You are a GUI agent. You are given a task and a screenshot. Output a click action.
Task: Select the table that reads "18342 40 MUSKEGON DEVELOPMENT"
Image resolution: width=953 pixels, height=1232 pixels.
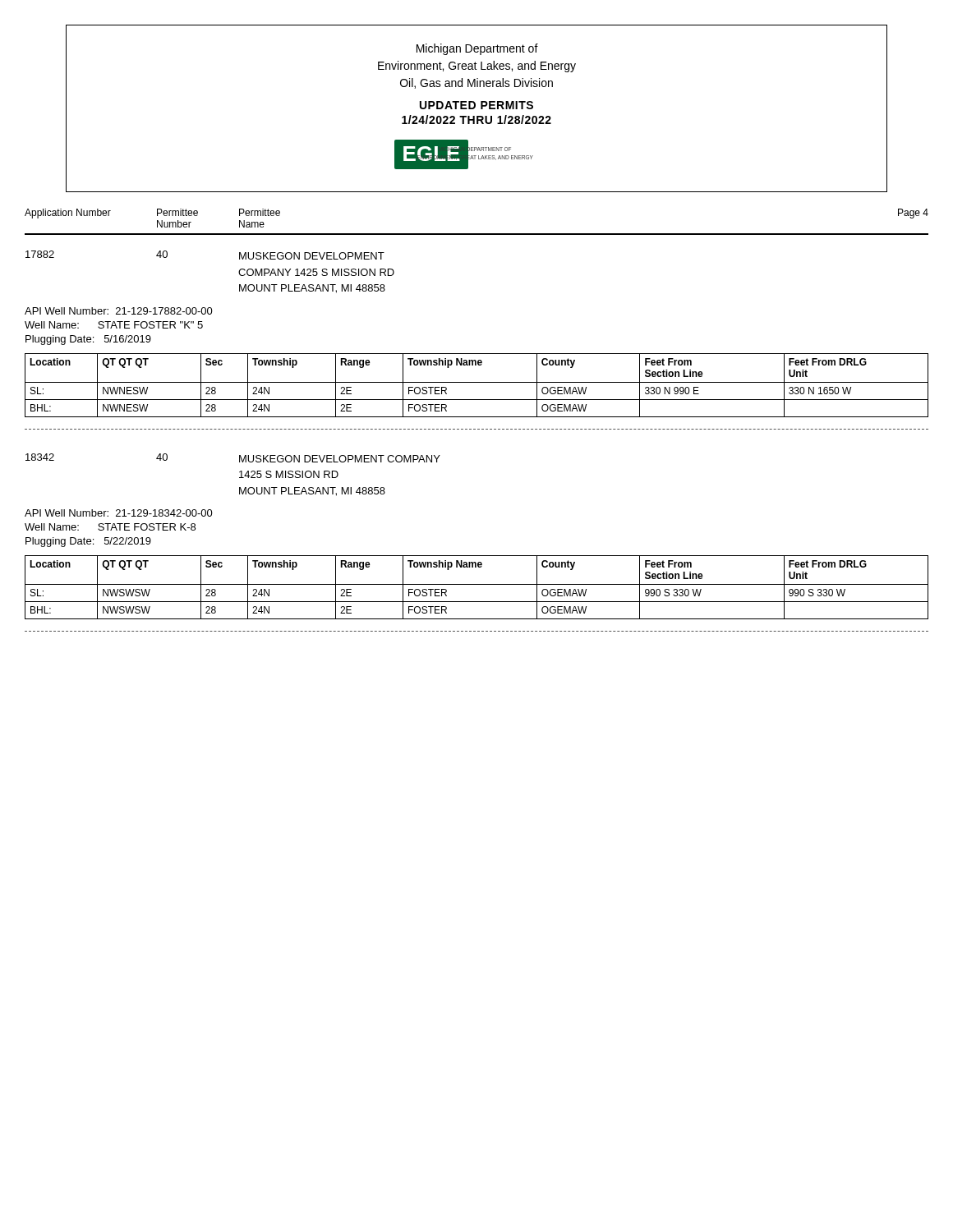click(x=476, y=469)
